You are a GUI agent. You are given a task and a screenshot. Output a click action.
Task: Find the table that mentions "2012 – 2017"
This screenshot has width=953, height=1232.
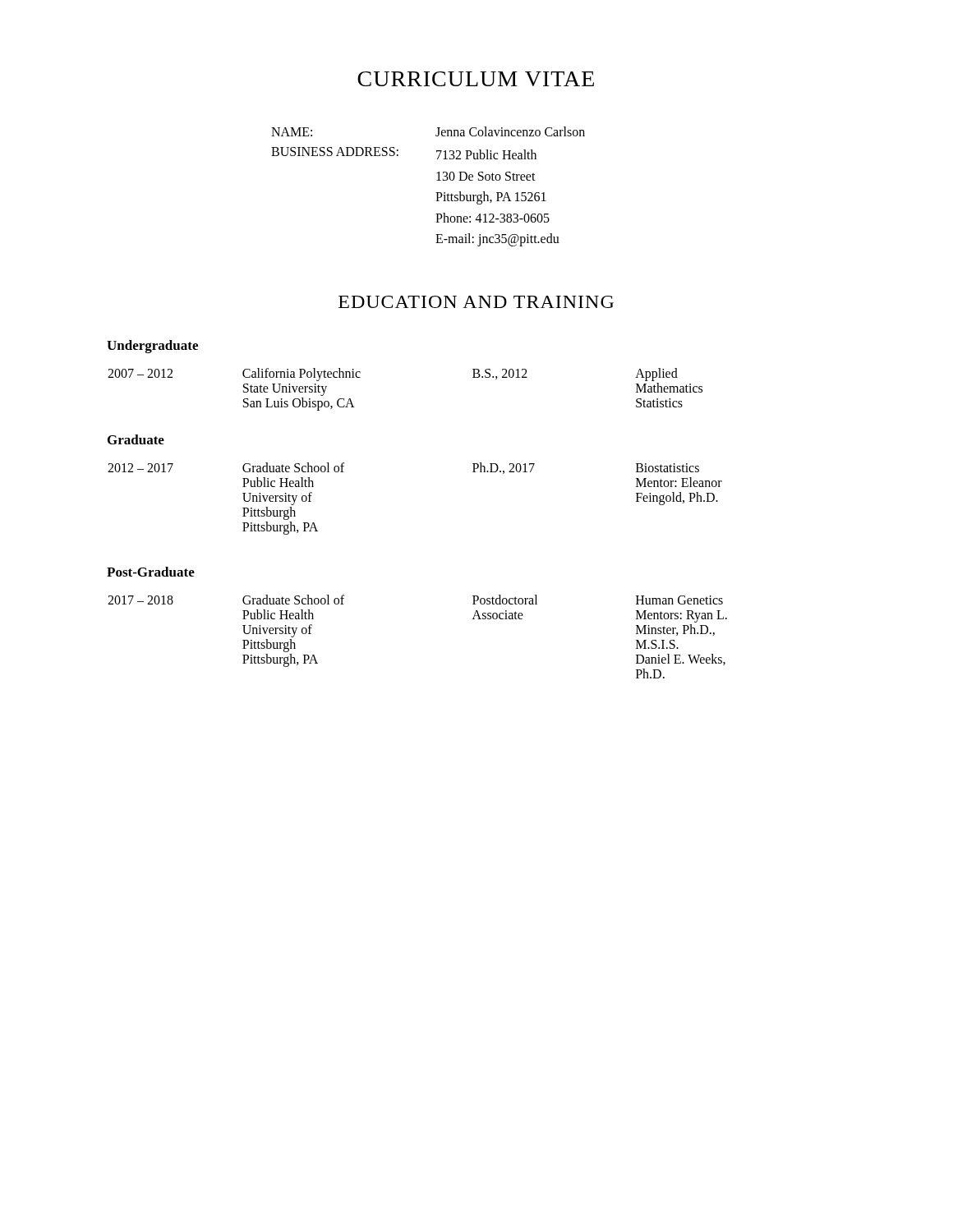pyautogui.click(x=476, y=501)
